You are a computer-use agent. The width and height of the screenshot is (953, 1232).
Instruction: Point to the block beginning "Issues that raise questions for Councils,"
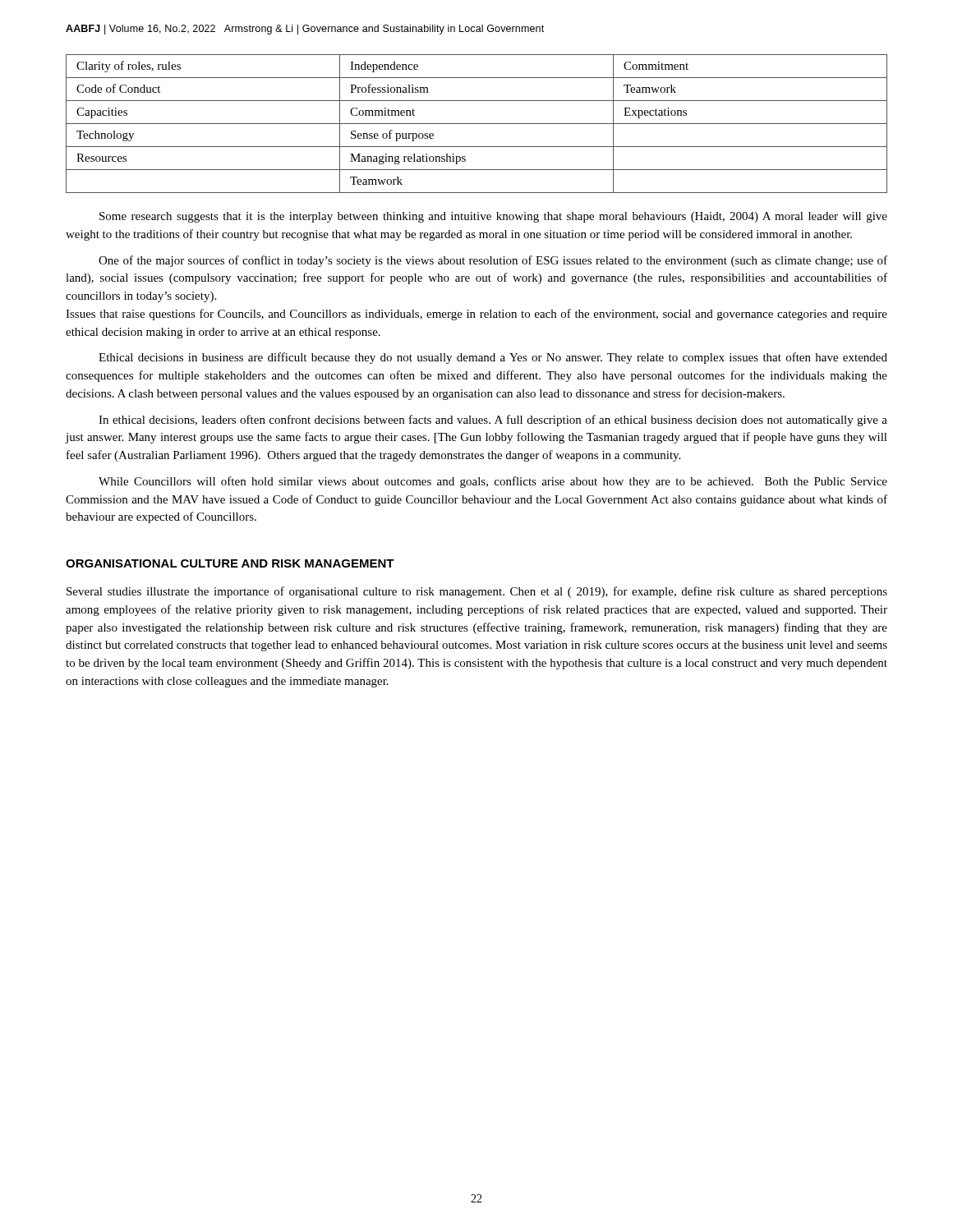click(x=476, y=322)
